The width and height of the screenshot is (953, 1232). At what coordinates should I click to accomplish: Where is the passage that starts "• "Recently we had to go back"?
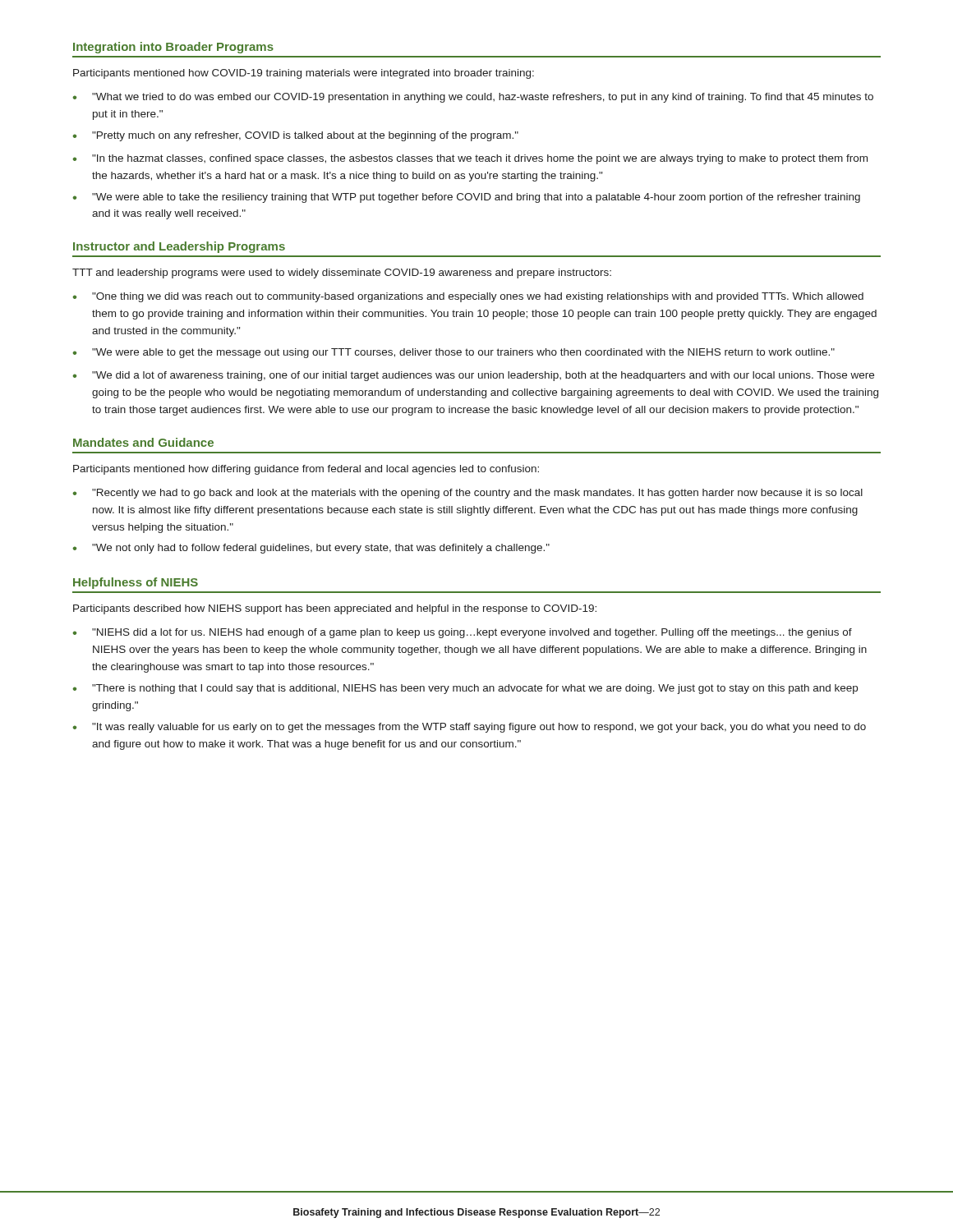click(x=476, y=510)
